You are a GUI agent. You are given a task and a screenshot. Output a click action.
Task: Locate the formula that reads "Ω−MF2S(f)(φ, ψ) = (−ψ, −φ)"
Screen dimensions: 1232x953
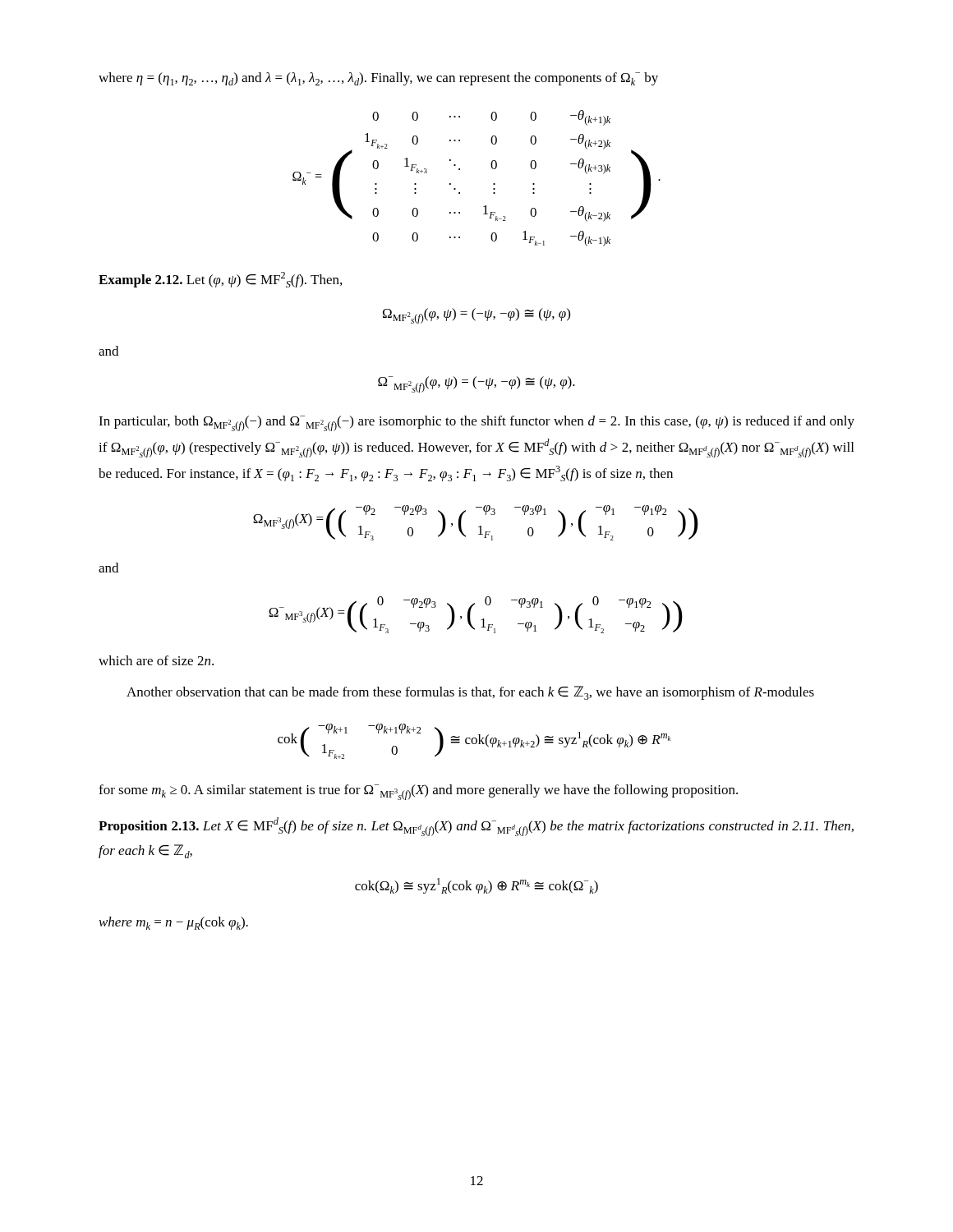[x=476, y=383]
